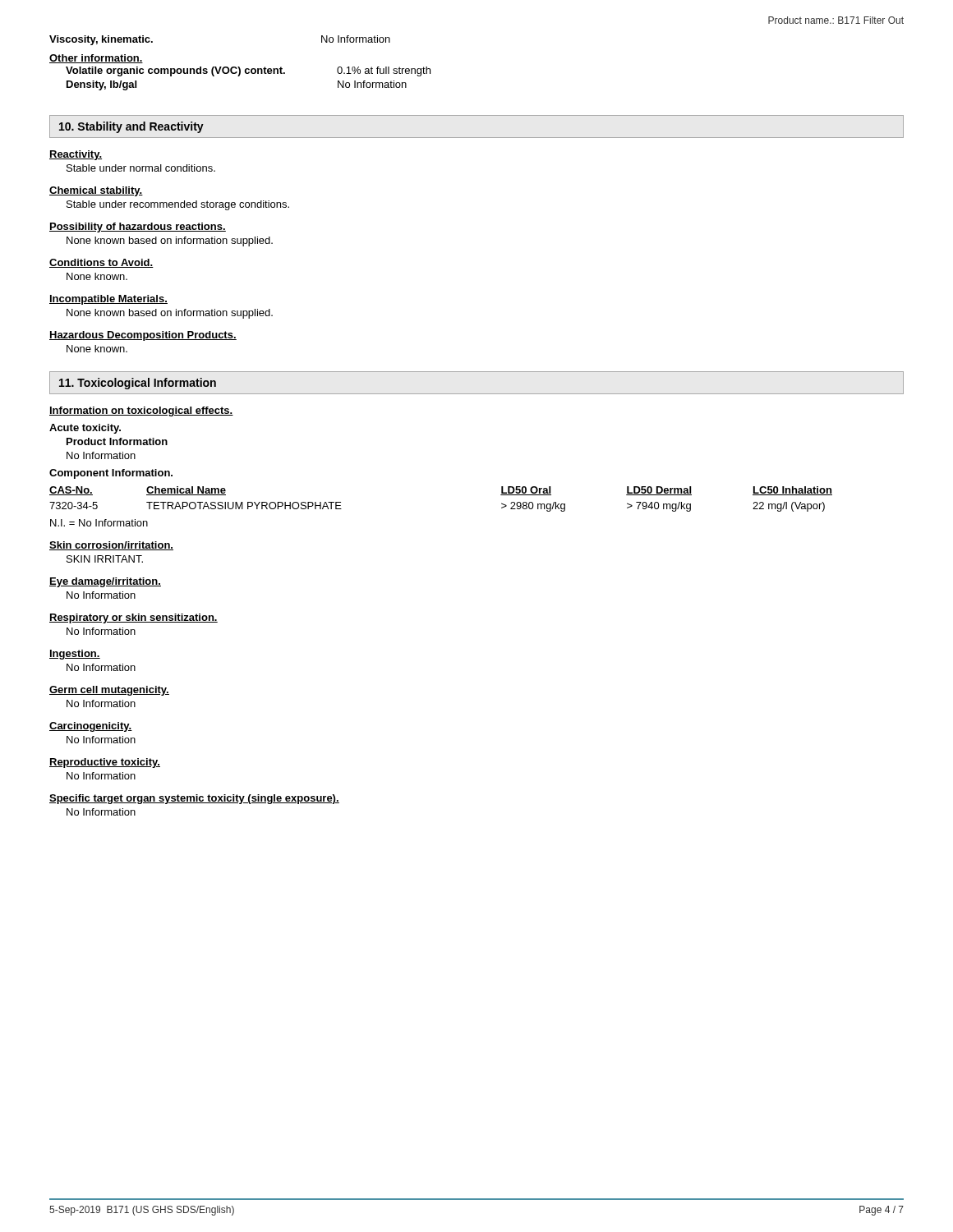
Task: Find "Viscosity, kinematic. No Information" on this page
Action: [x=104, y=40]
